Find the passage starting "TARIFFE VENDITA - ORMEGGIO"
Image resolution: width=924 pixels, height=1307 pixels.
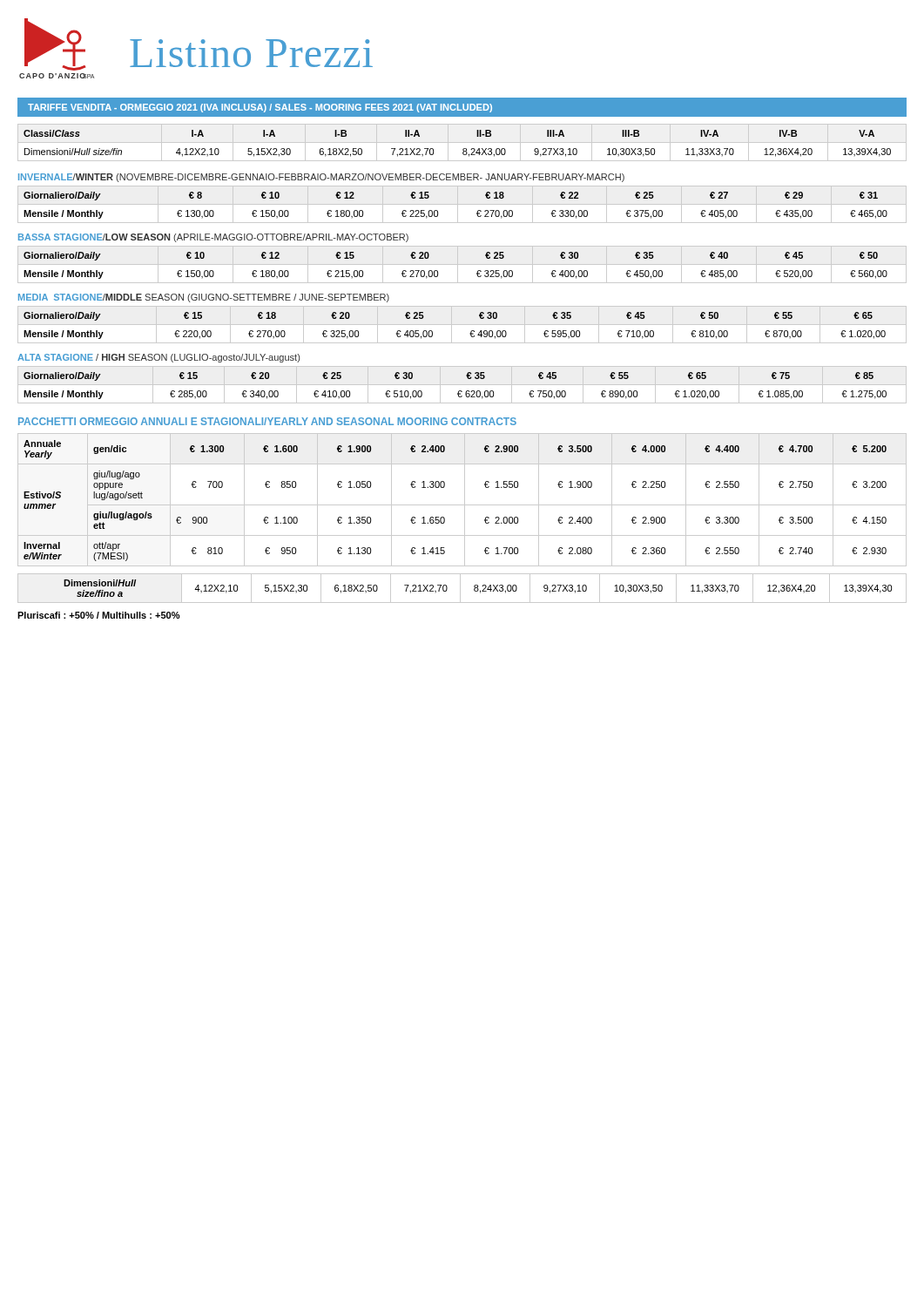tap(260, 107)
